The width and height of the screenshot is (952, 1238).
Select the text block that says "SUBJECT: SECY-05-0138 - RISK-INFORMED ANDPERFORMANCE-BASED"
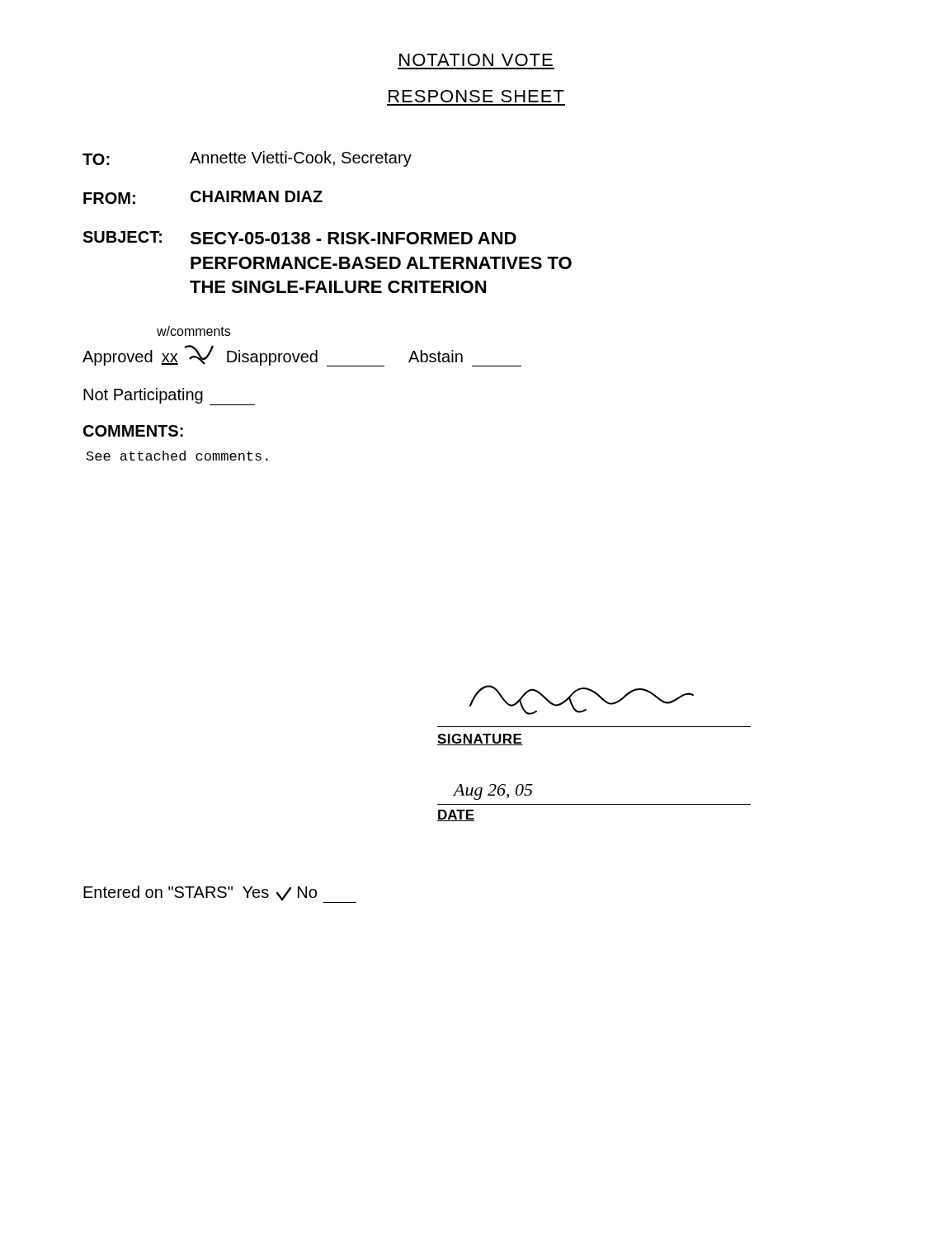coord(327,263)
